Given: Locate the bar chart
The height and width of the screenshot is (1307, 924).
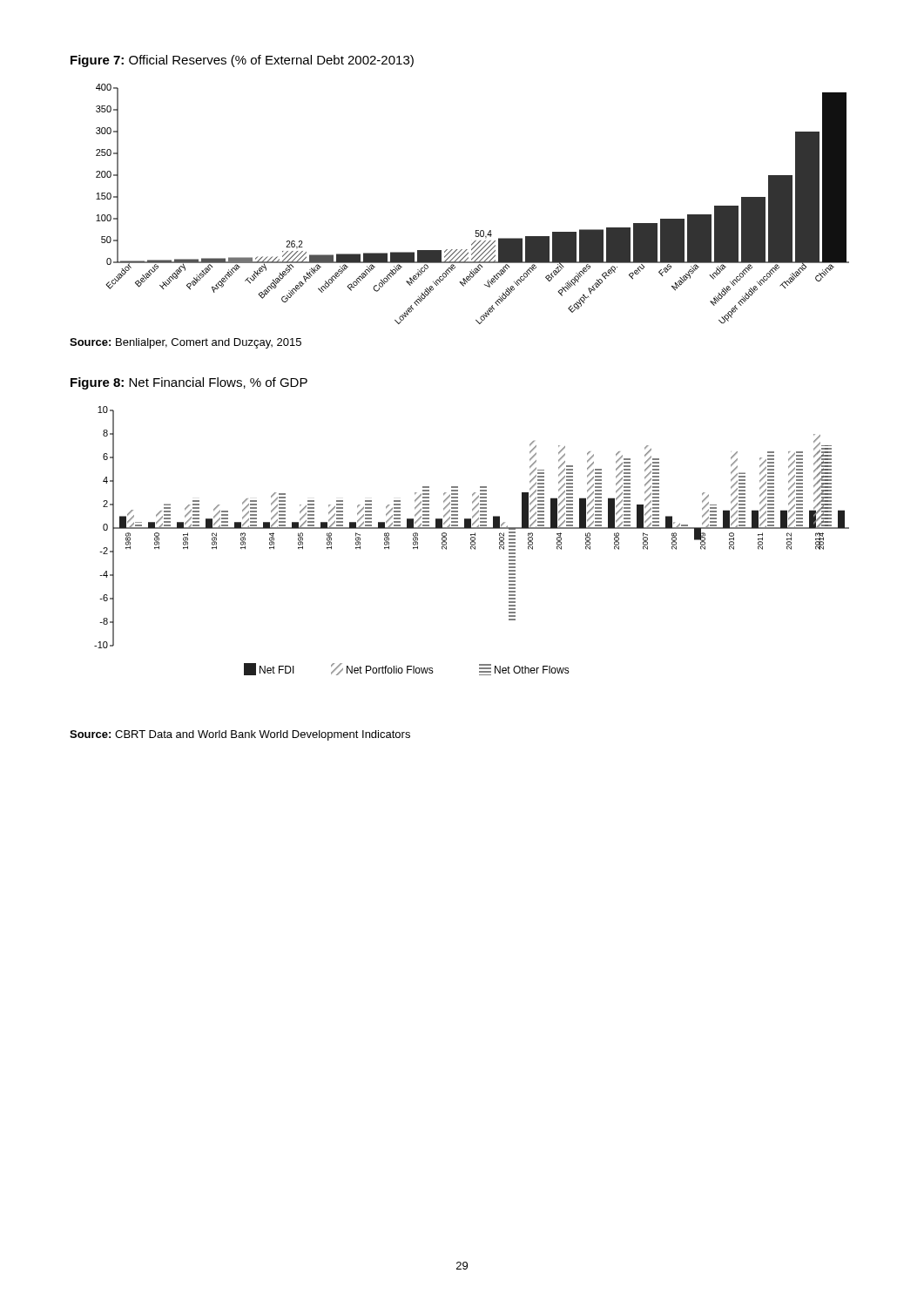Looking at the screenshot, I should (462, 206).
